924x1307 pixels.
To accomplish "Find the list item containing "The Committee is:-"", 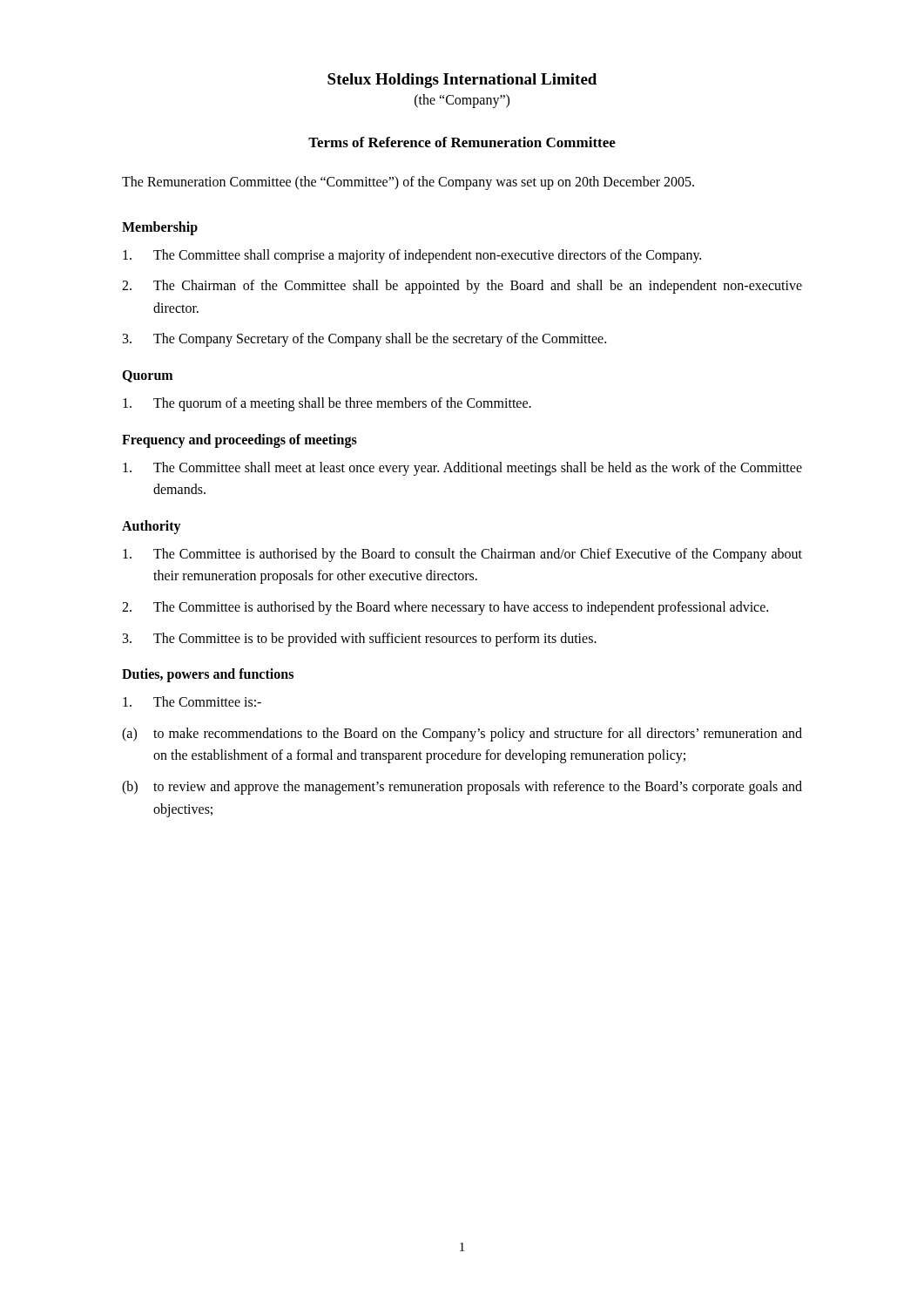I will (x=192, y=701).
